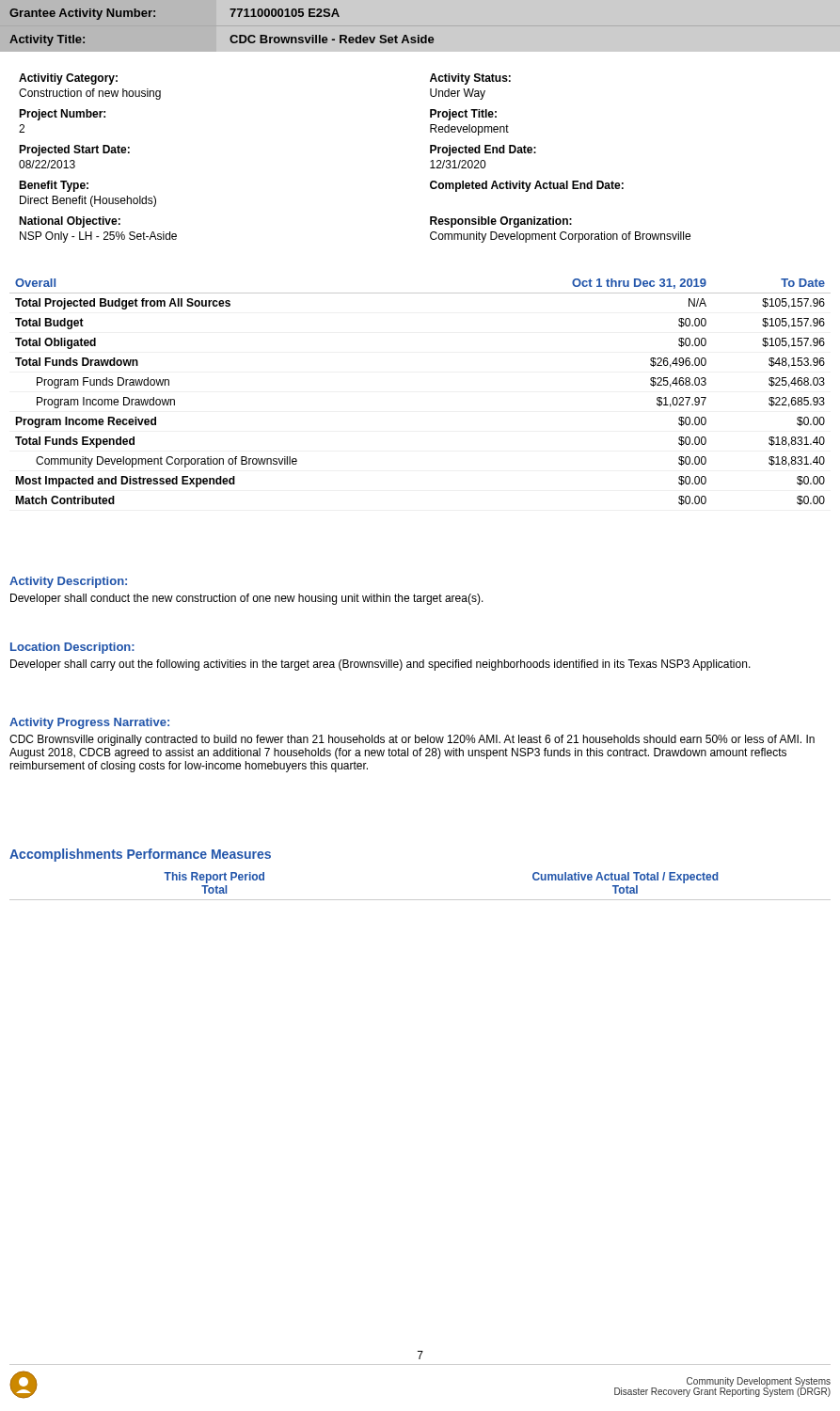The width and height of the screenshot is (840, 1411).
Task: Select the block starting "Location Description:"
Action: pyautogui.click(x=72, y=647)
